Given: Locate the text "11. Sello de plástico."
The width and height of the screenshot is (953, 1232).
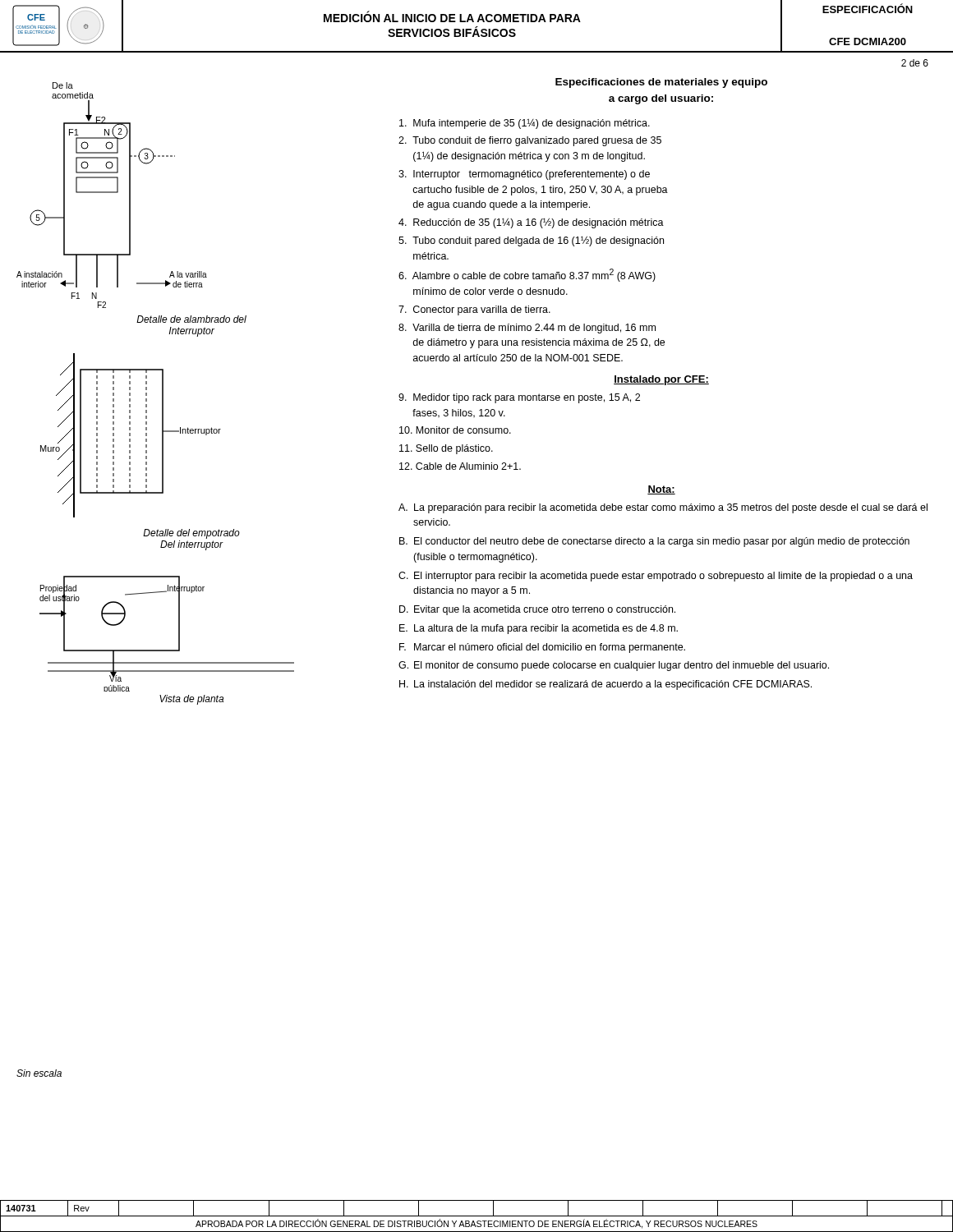Looking at the screenshot, I should click(x=446, y=449).
